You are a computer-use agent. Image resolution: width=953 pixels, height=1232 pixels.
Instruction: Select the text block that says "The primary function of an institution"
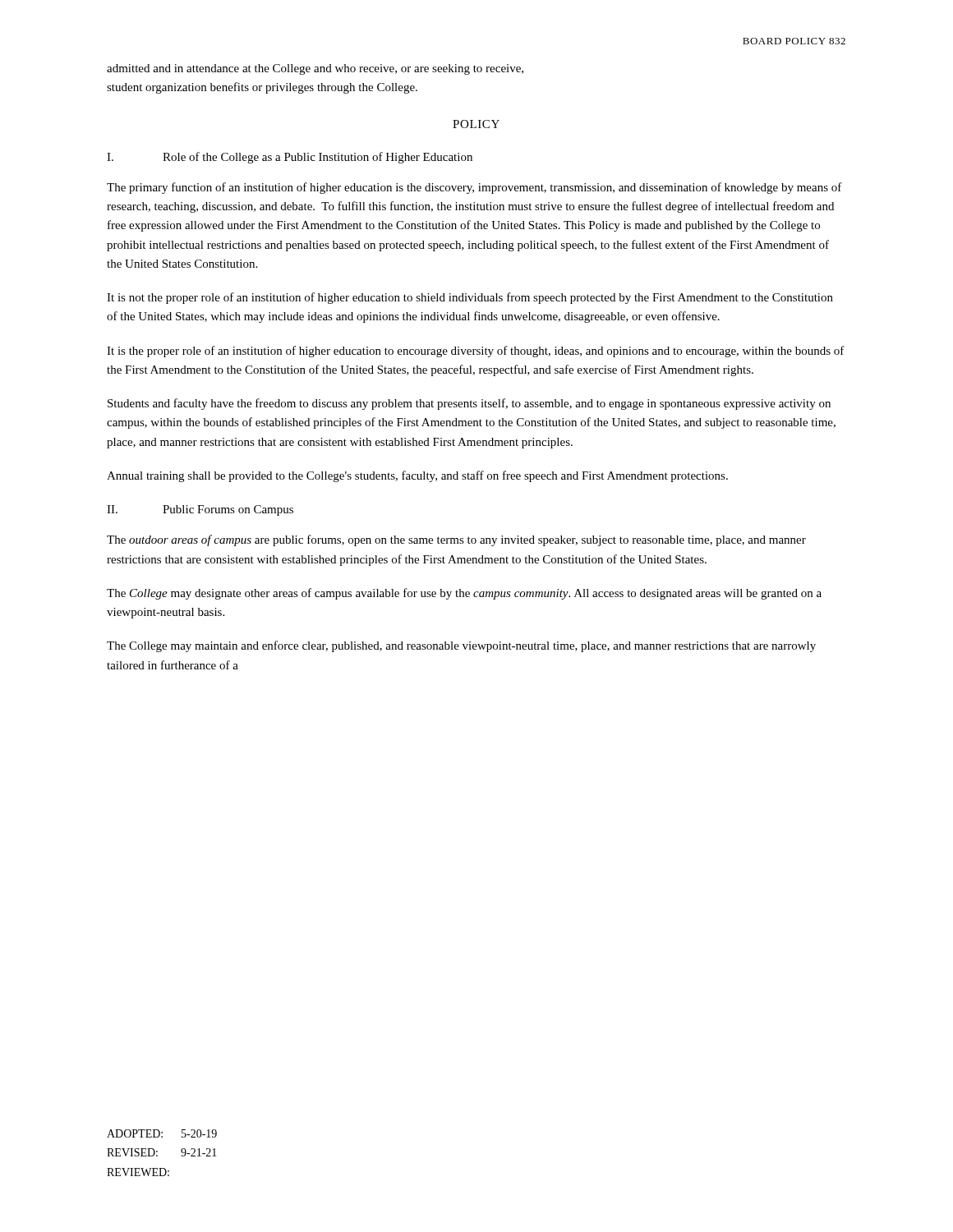474,225
